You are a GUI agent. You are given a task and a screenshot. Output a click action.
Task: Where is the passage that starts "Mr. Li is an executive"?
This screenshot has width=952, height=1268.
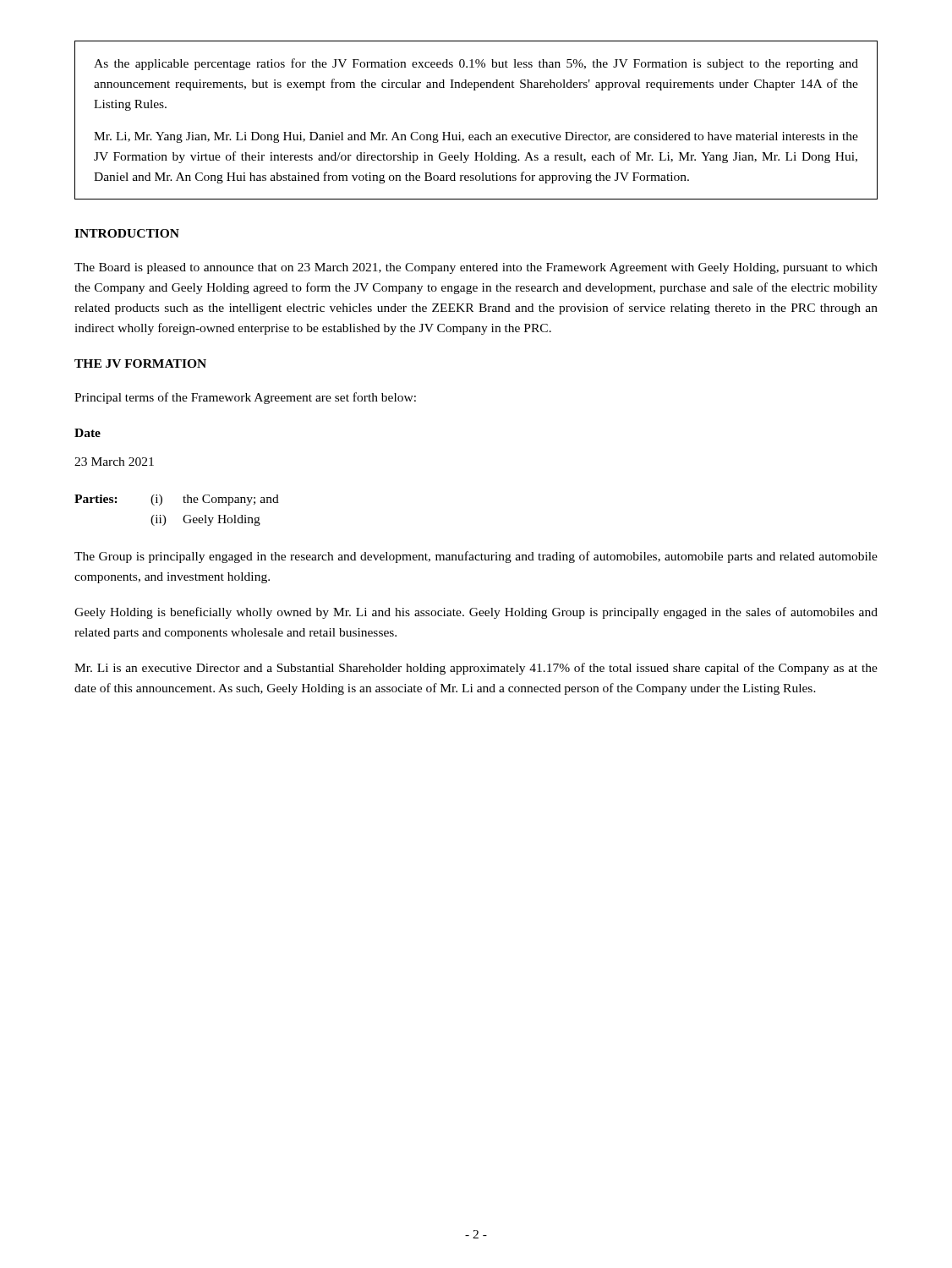pos(476,678)
